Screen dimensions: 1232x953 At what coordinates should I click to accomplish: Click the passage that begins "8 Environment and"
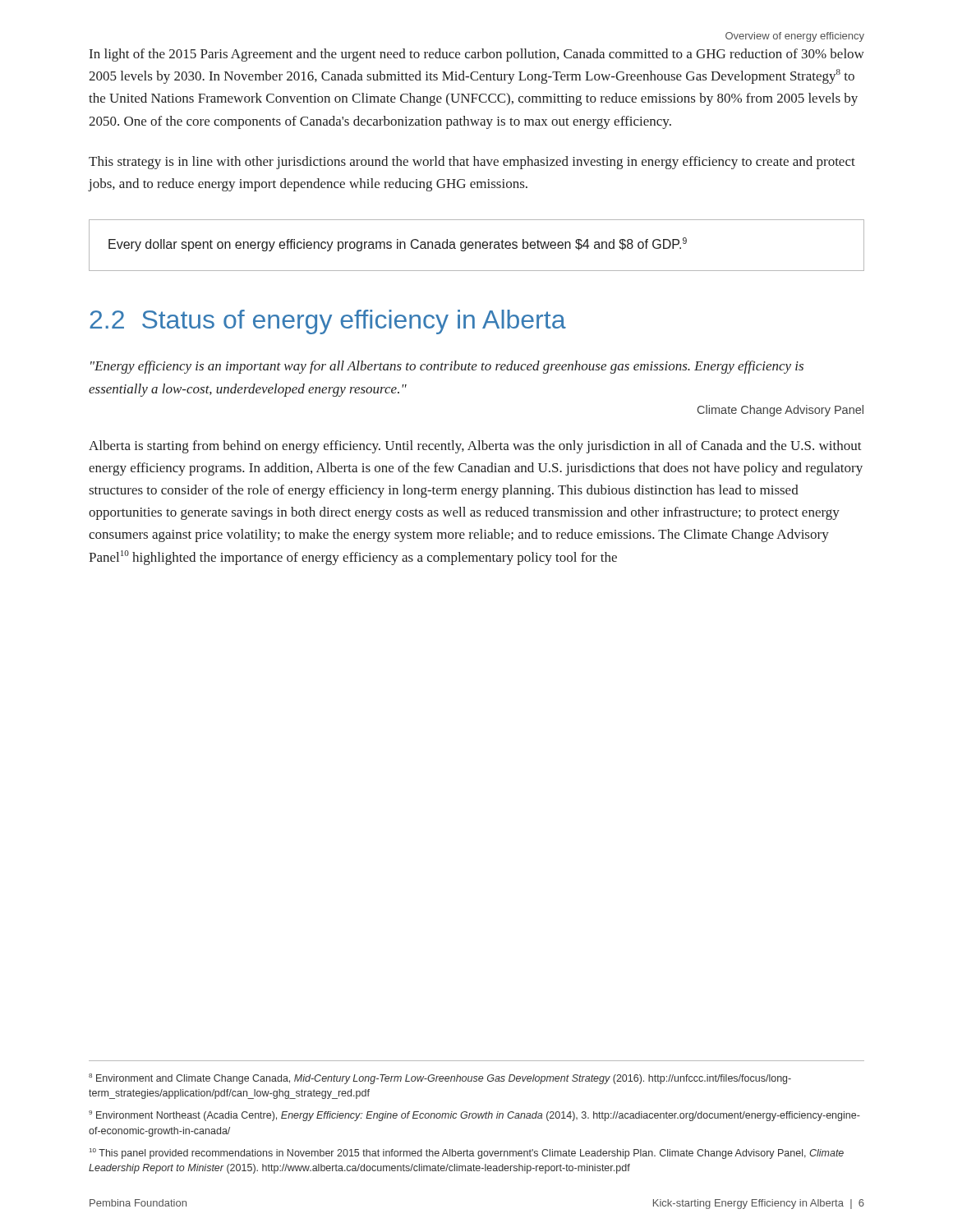440,1085
